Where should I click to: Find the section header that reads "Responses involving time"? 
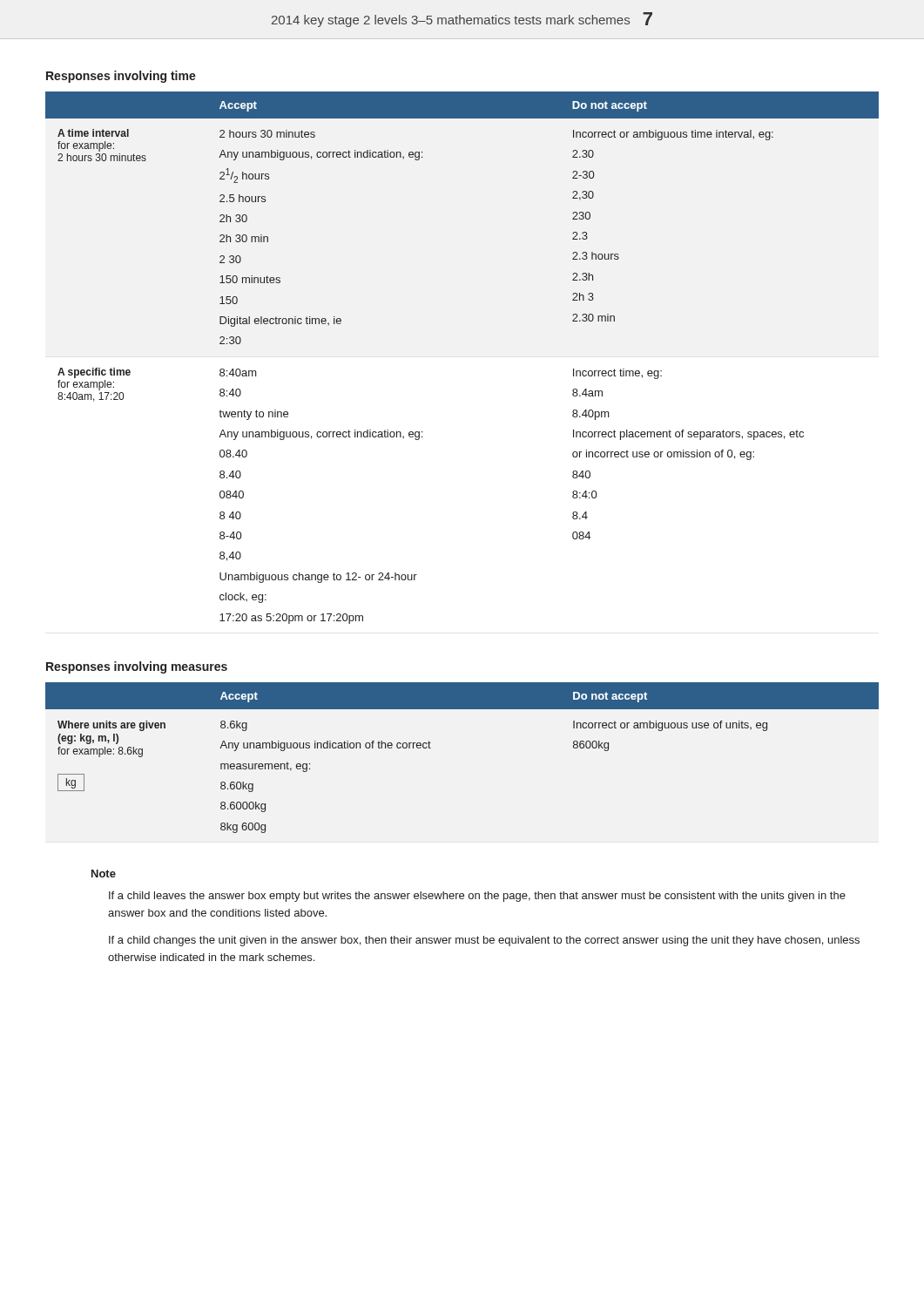(120, 76)
